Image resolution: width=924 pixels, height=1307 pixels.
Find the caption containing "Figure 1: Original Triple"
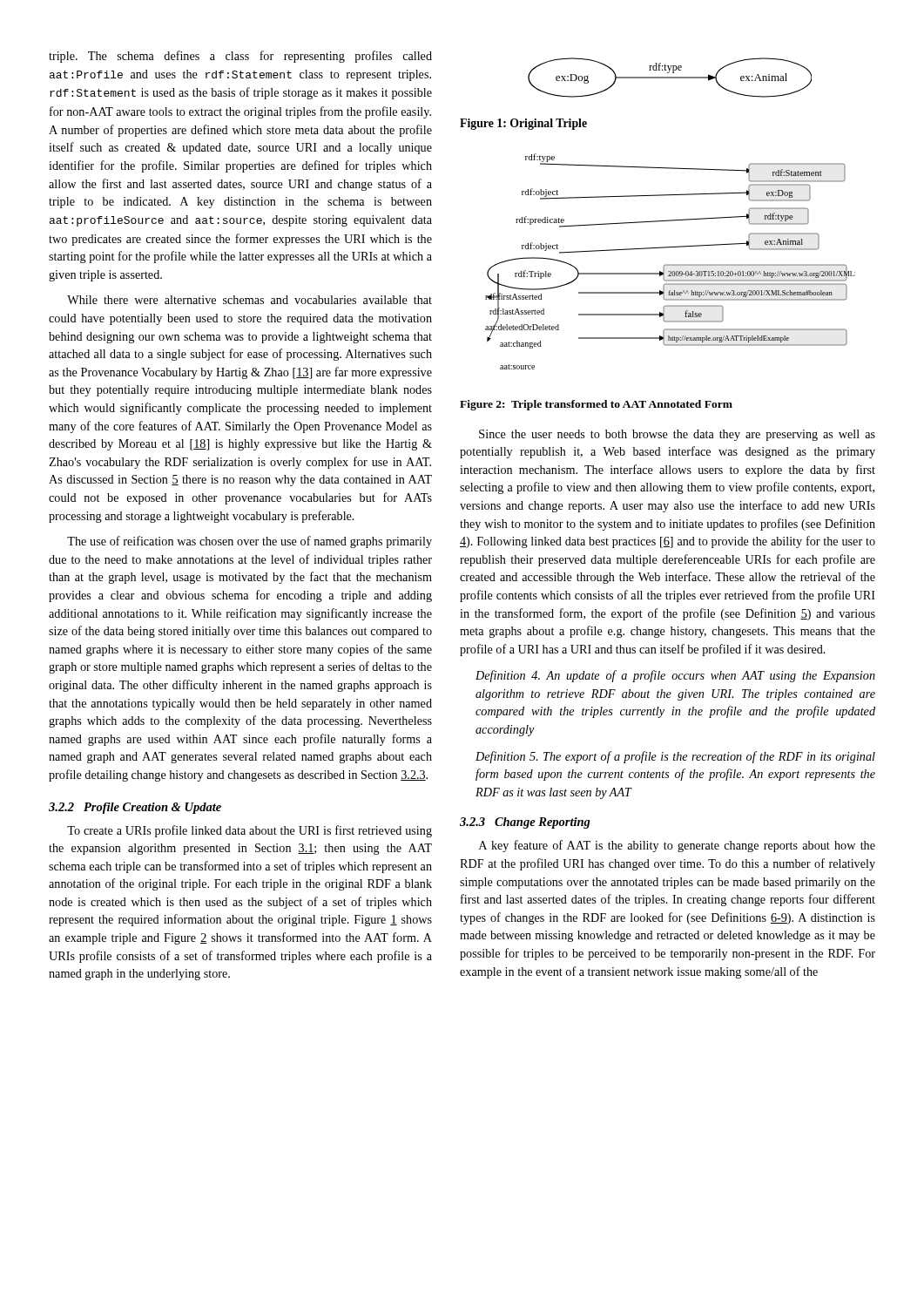tap(523, 124)
